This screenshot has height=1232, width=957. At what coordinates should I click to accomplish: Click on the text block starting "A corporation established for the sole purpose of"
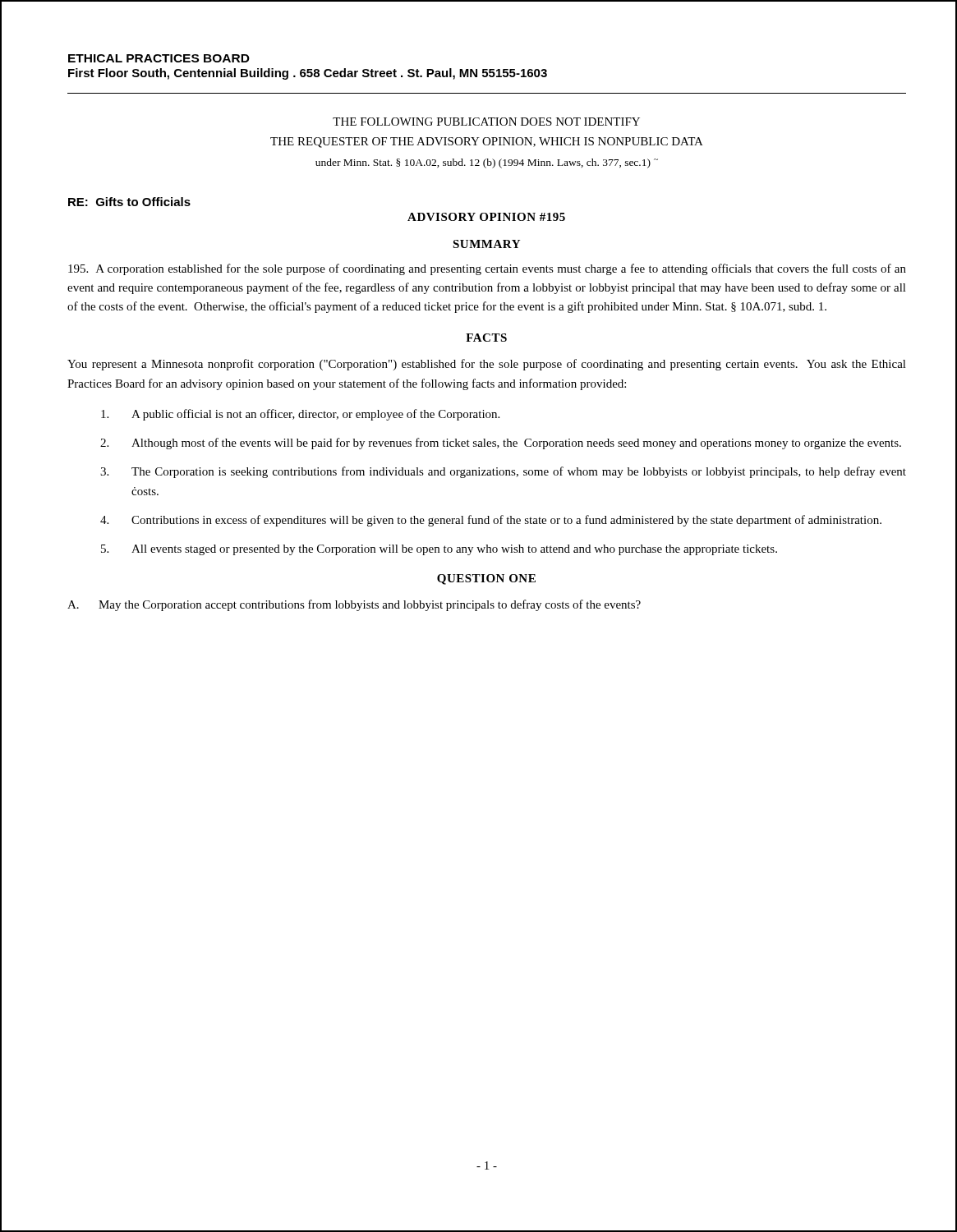point(487,287)
